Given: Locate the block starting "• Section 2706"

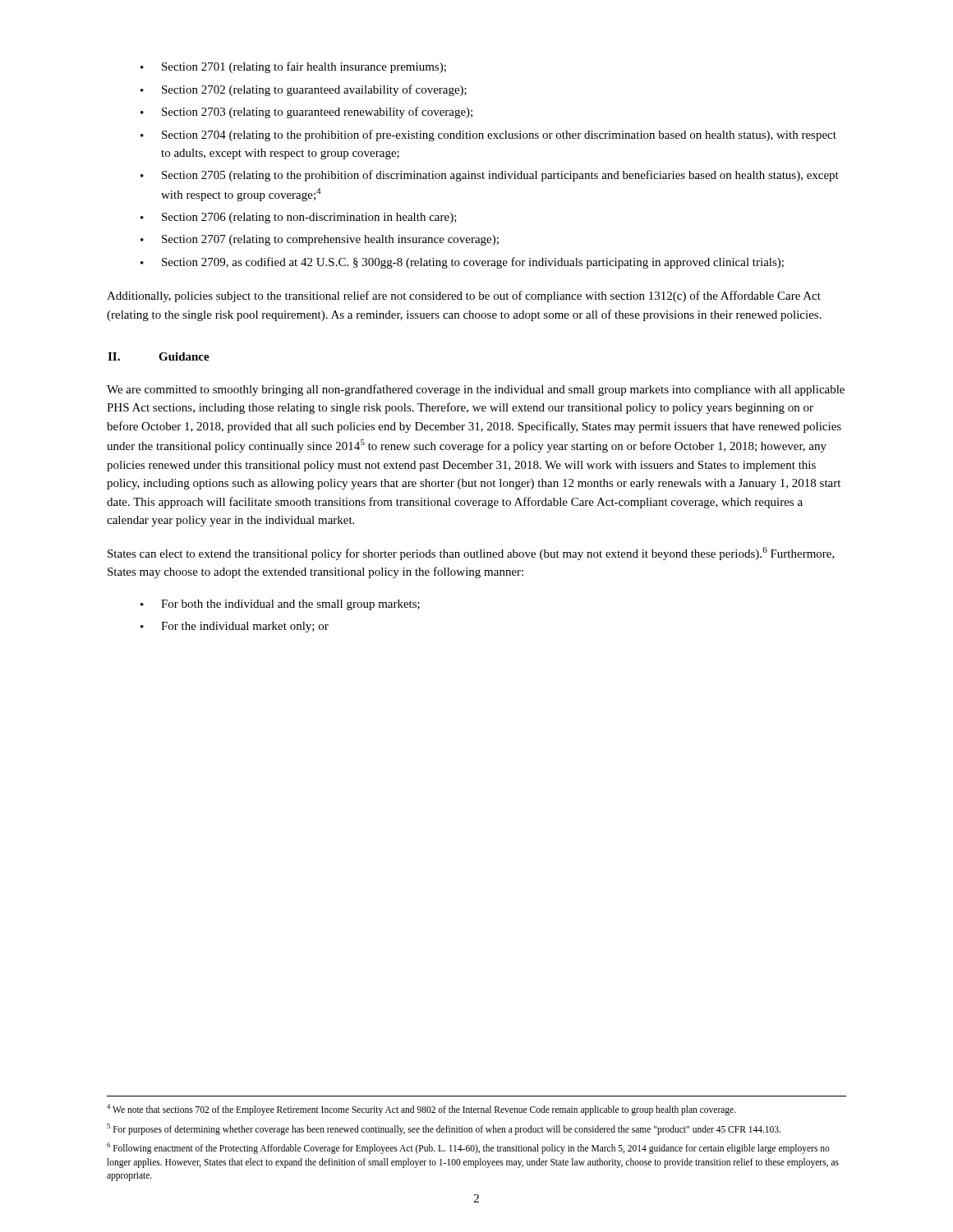Looking at the screenshot, I should point(298,217).
